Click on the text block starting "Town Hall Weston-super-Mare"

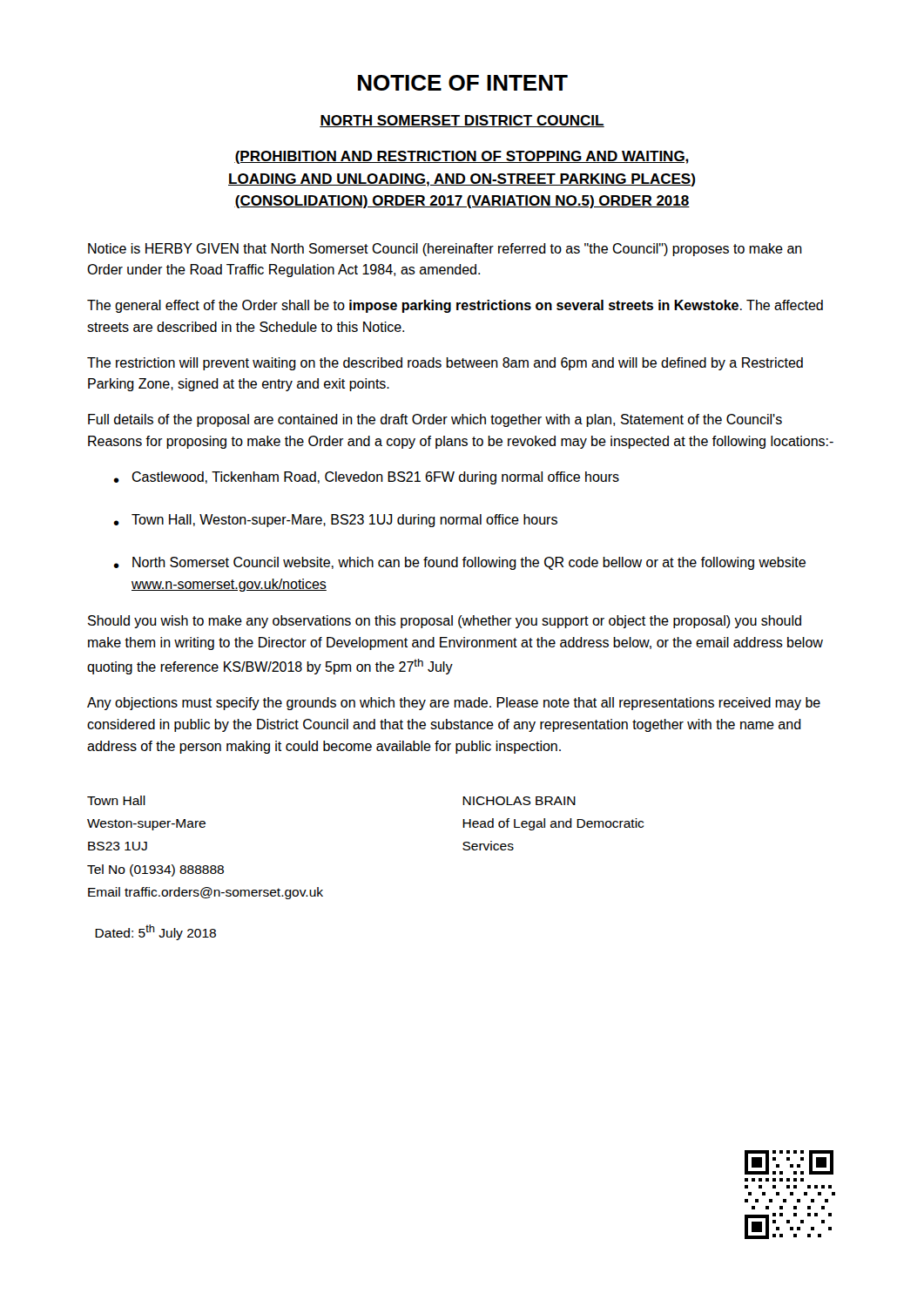116,800
